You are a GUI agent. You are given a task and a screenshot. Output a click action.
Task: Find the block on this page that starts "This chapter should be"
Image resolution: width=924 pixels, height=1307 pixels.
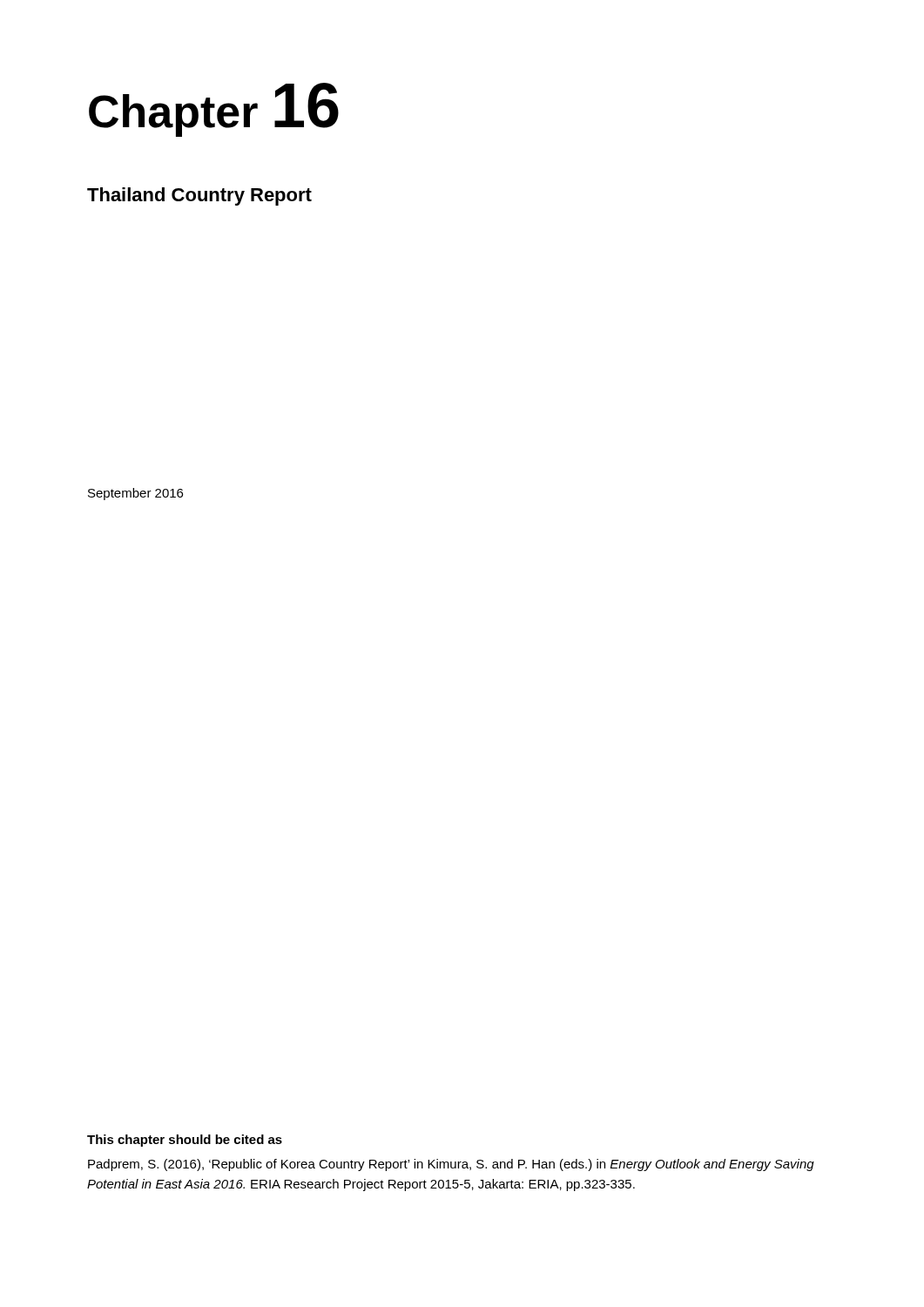coord(185,1139)
